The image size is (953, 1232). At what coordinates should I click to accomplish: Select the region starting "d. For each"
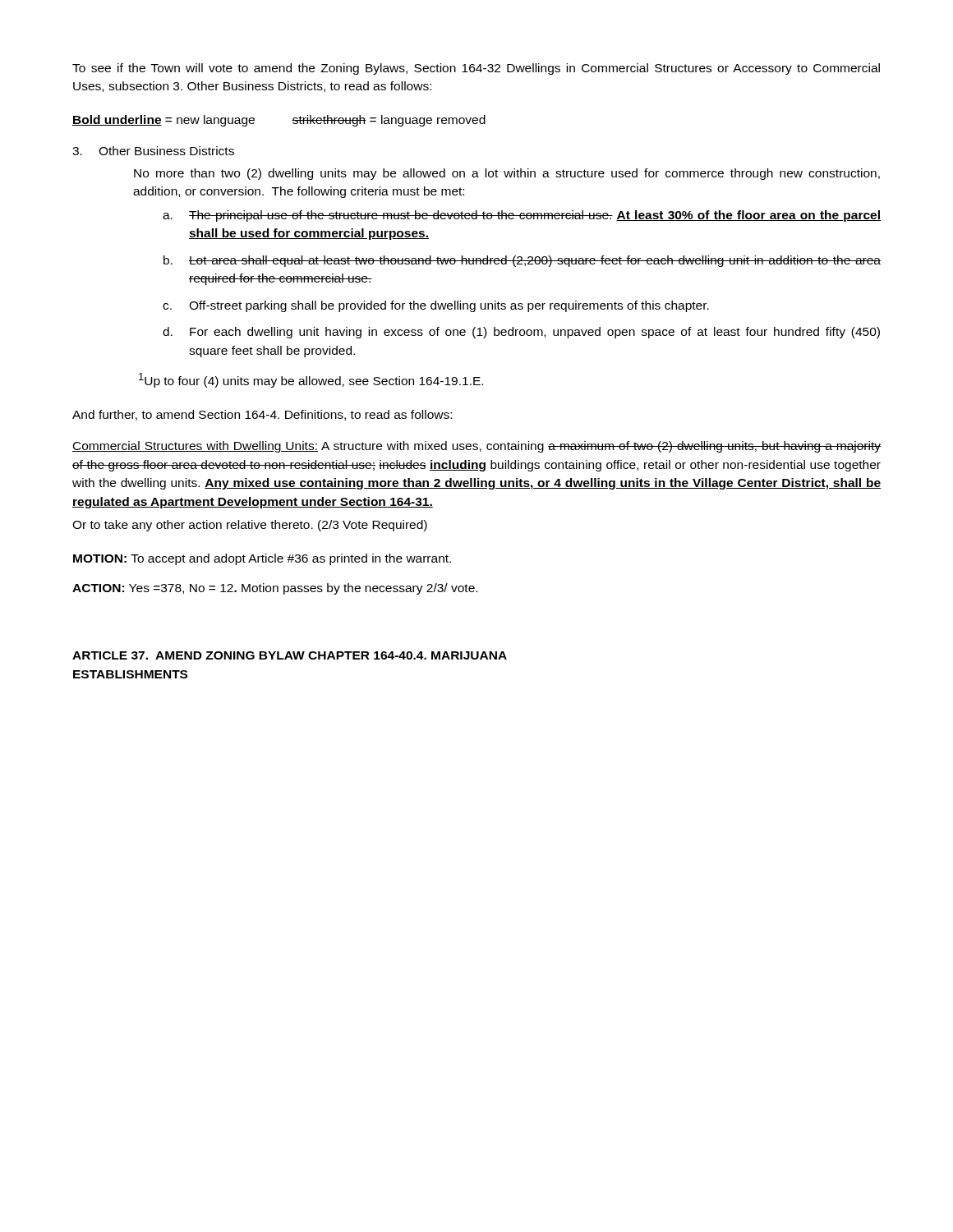point(522,341)
